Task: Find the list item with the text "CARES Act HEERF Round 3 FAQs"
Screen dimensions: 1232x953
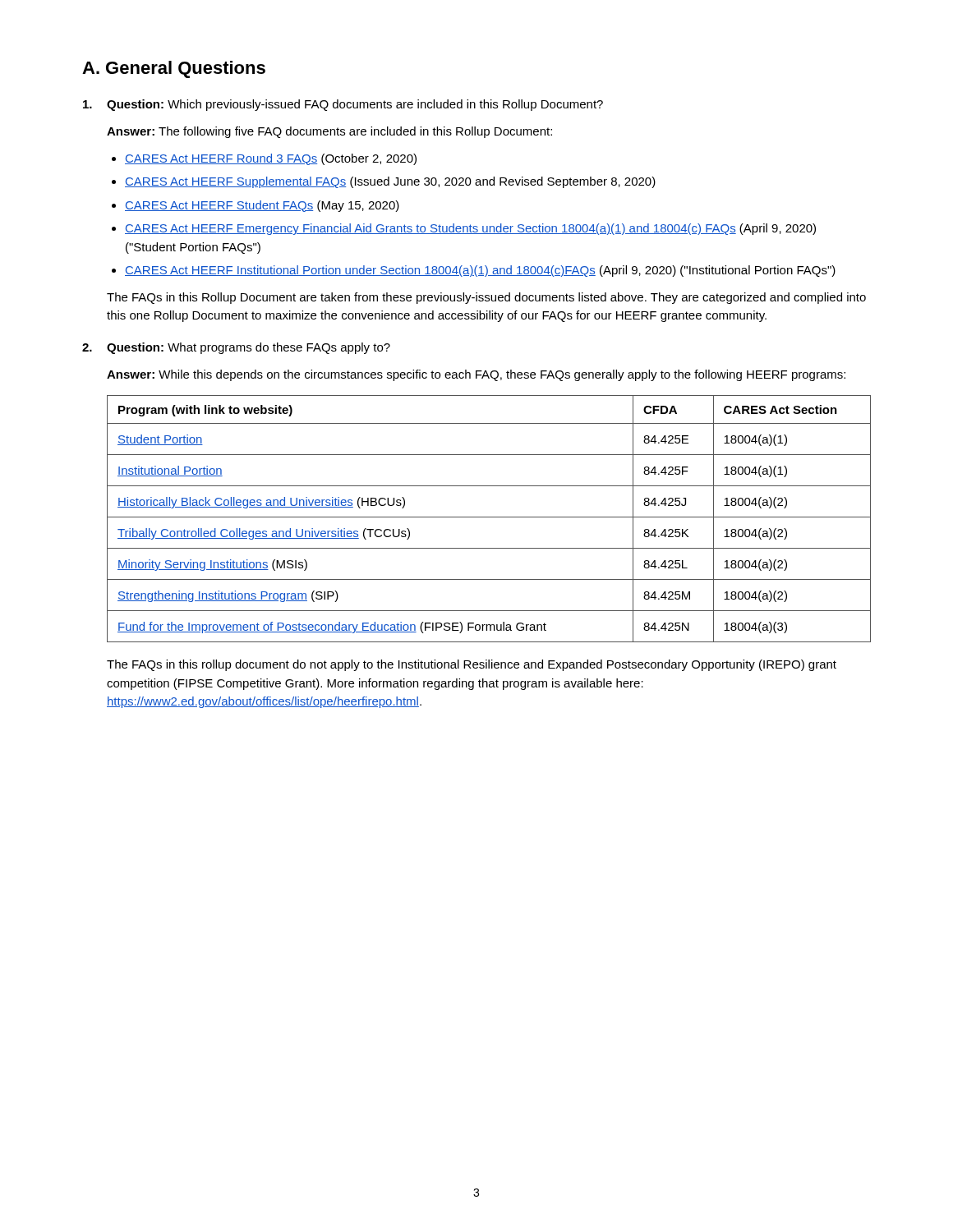Action: (271, 158)
